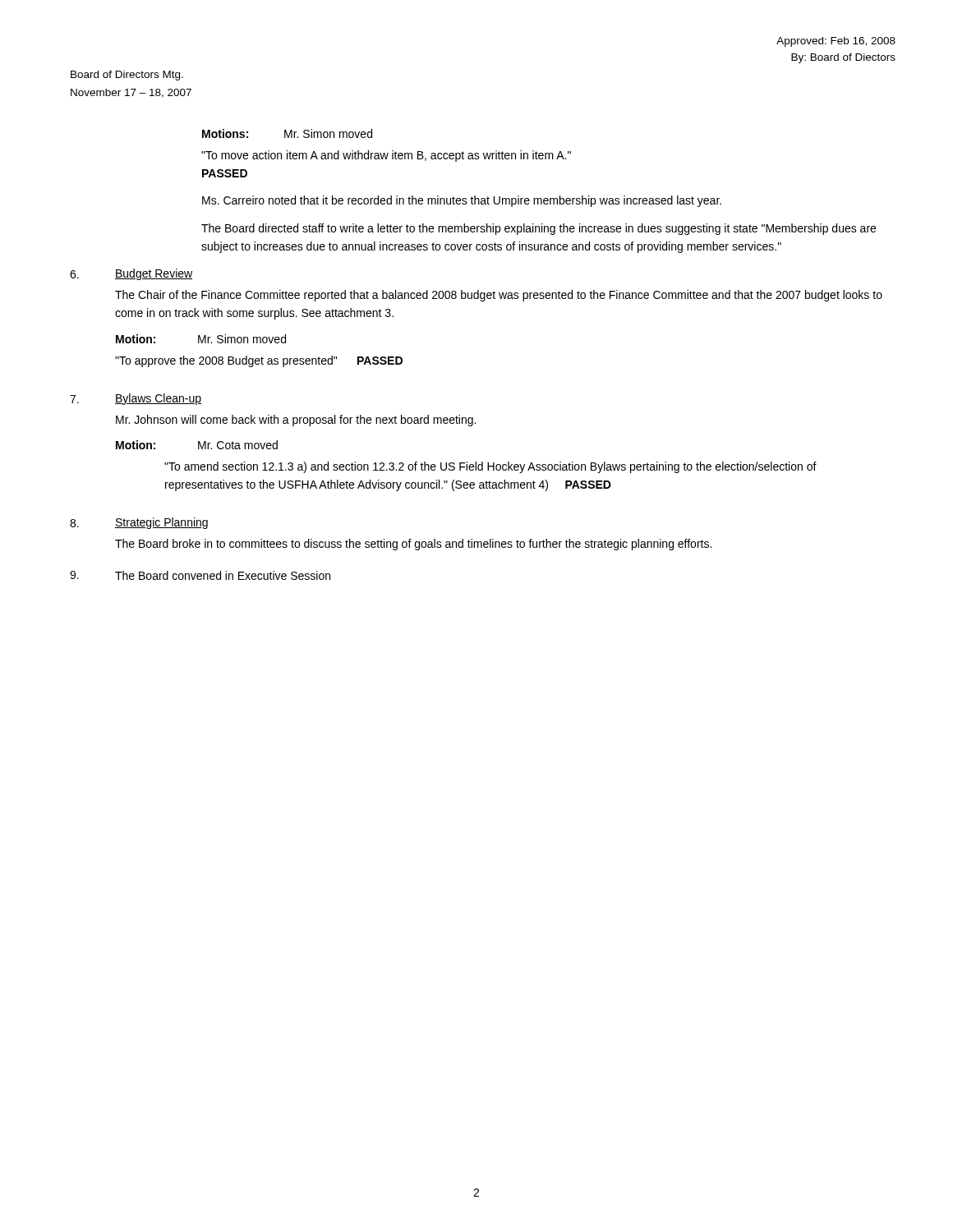Locate the text block starting "Budget Review"

click(x=154, y=274)
